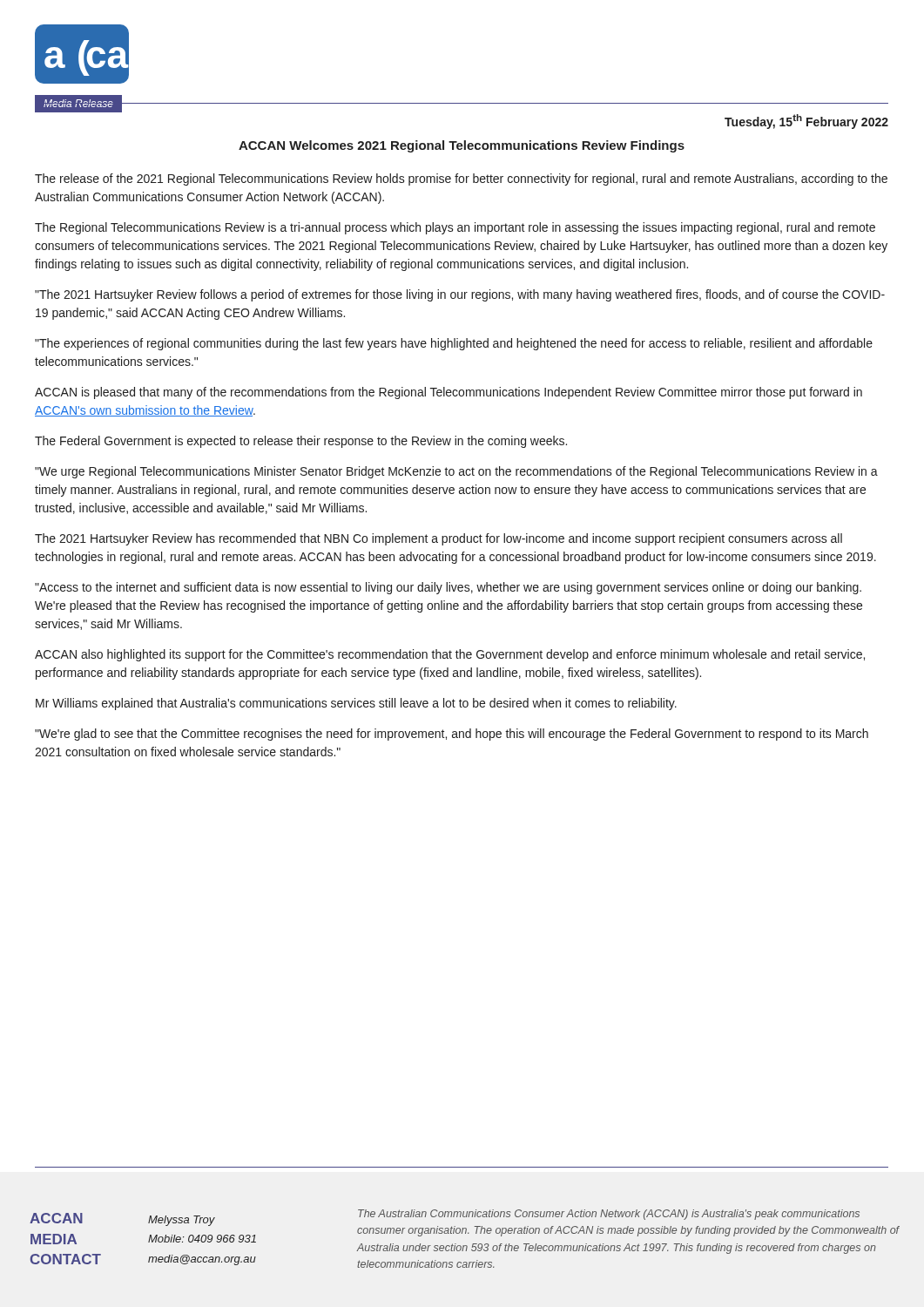Locate the block of text that opens with "The 2021 Hartsuyker Review has recommended that NBN"
This screenshot has width=924, height=1307.
(462, 548)
